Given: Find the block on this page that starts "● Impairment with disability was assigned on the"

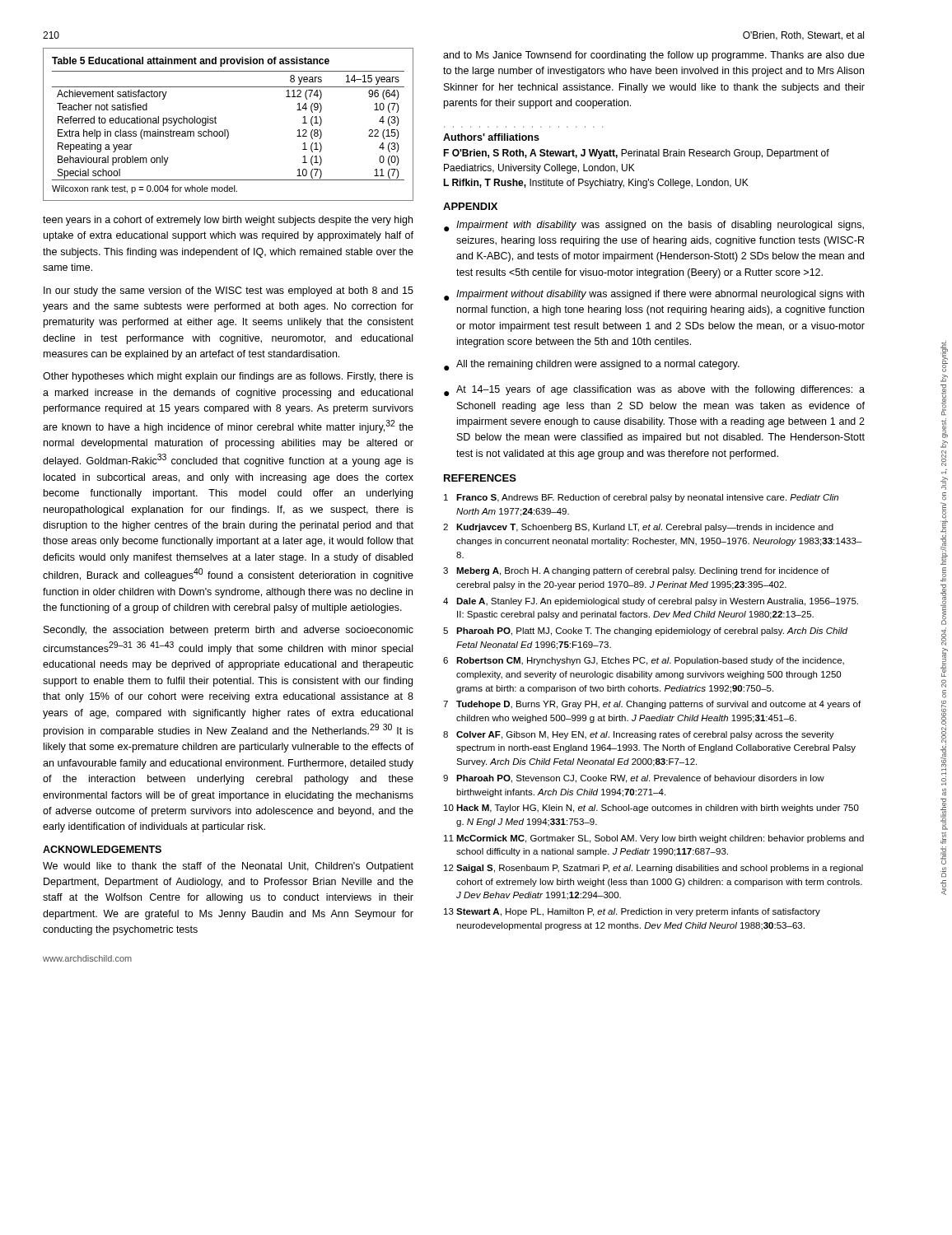Looking at the screenshot, I should 654,249.
